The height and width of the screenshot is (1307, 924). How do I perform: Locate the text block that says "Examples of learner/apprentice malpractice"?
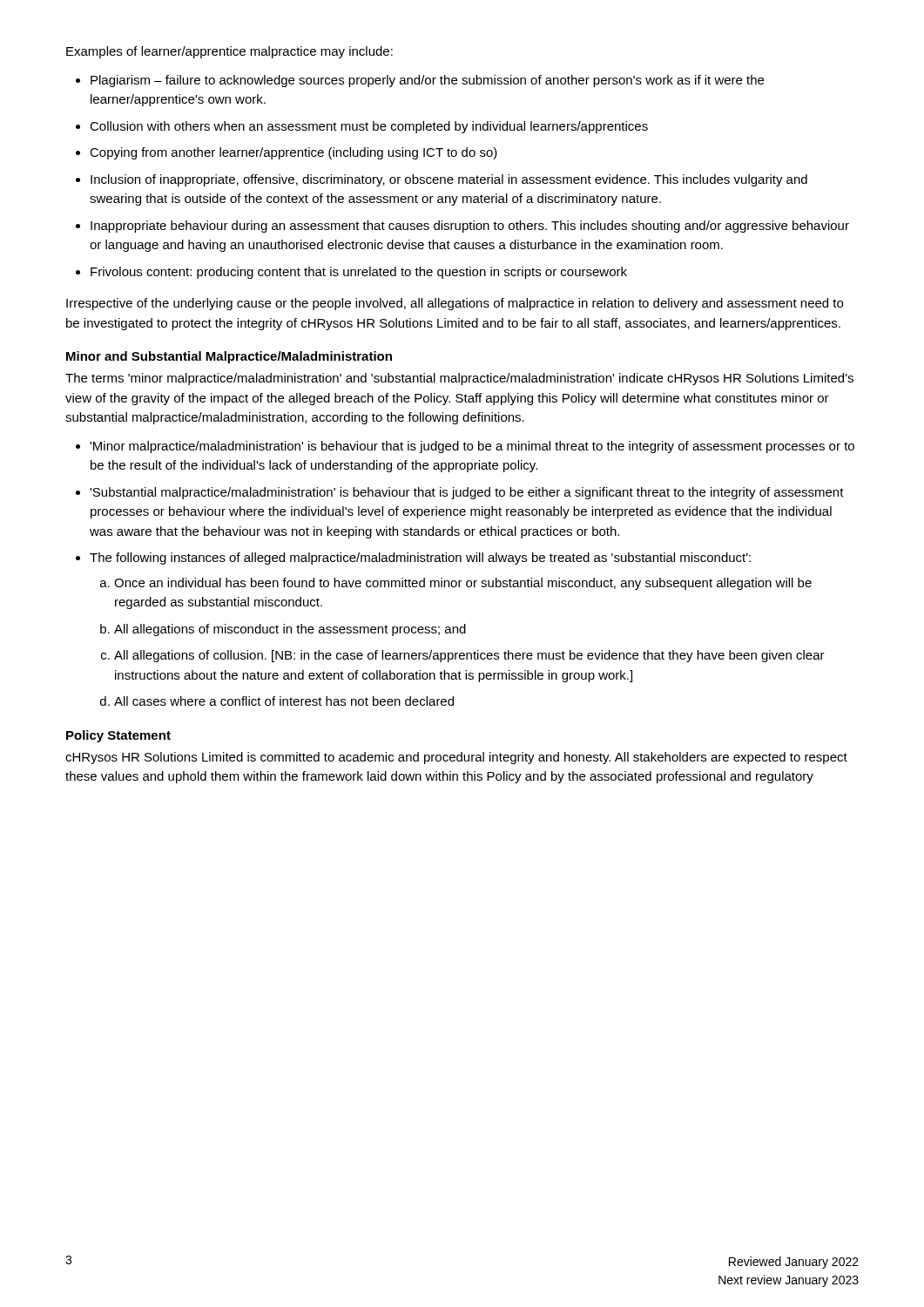(229, 52)
